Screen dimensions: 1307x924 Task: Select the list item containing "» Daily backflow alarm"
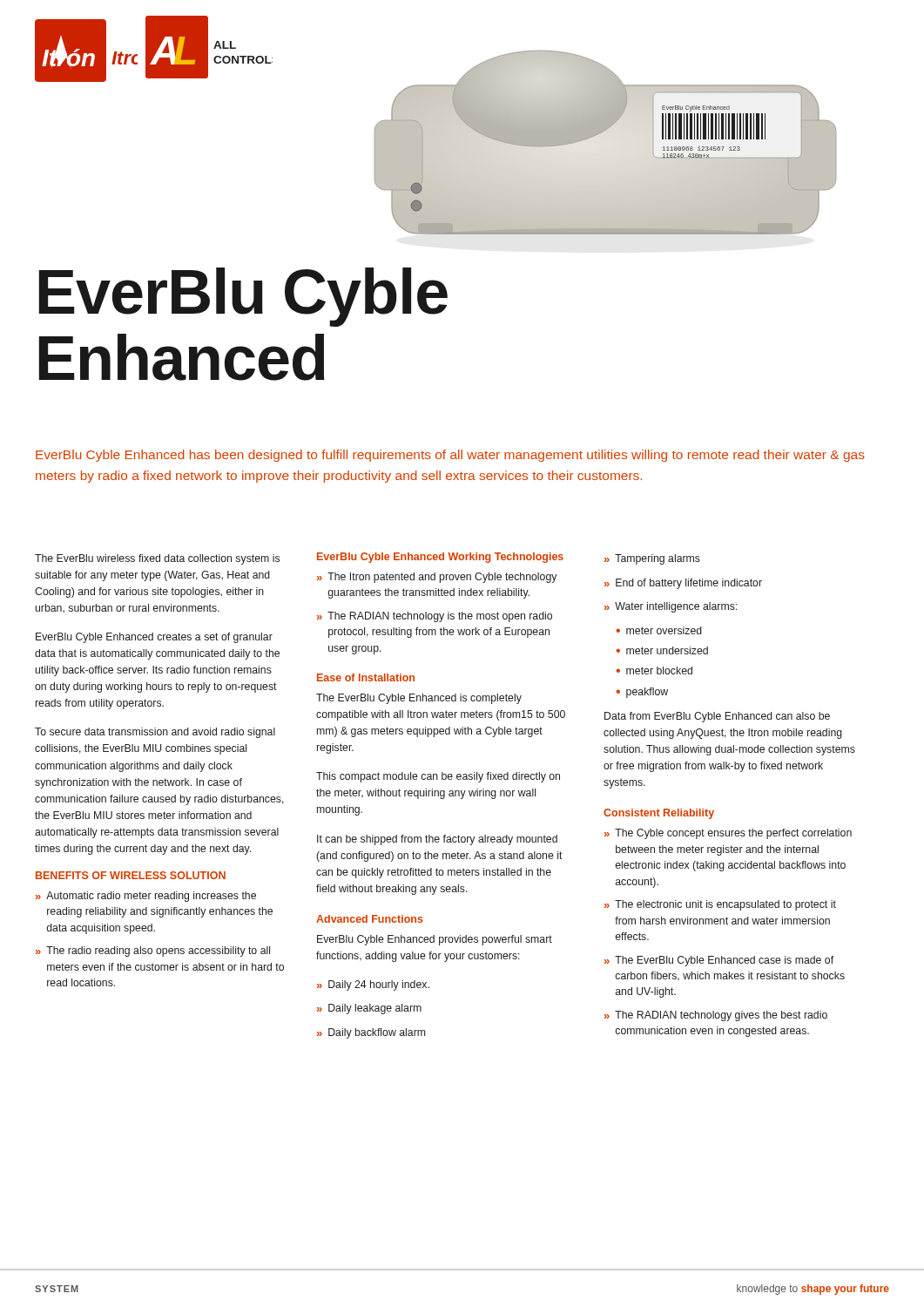pos(371,1033)
